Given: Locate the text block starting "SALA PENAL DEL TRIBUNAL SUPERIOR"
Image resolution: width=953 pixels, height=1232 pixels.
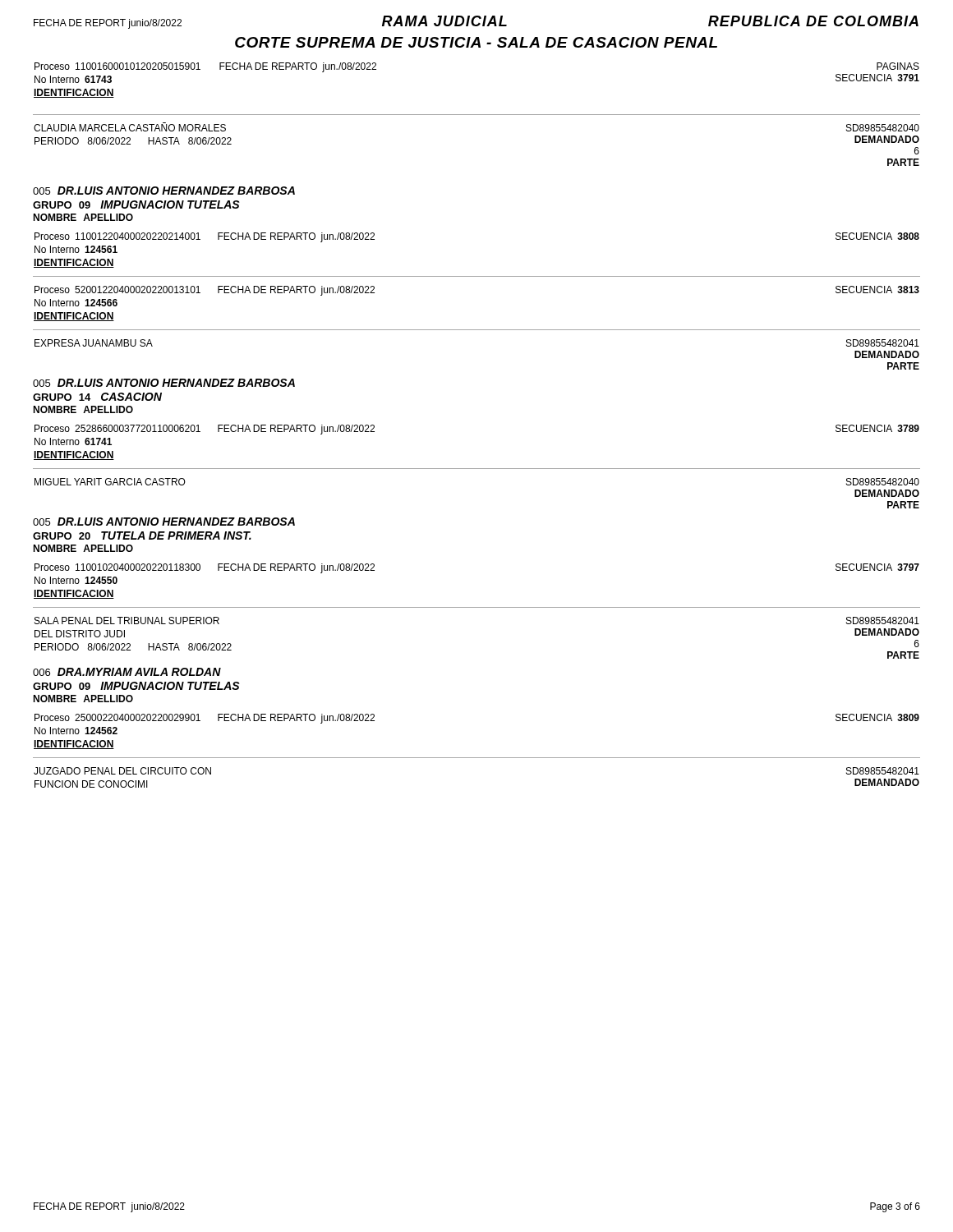Looking at the screenshot, I should pos(127,621).
